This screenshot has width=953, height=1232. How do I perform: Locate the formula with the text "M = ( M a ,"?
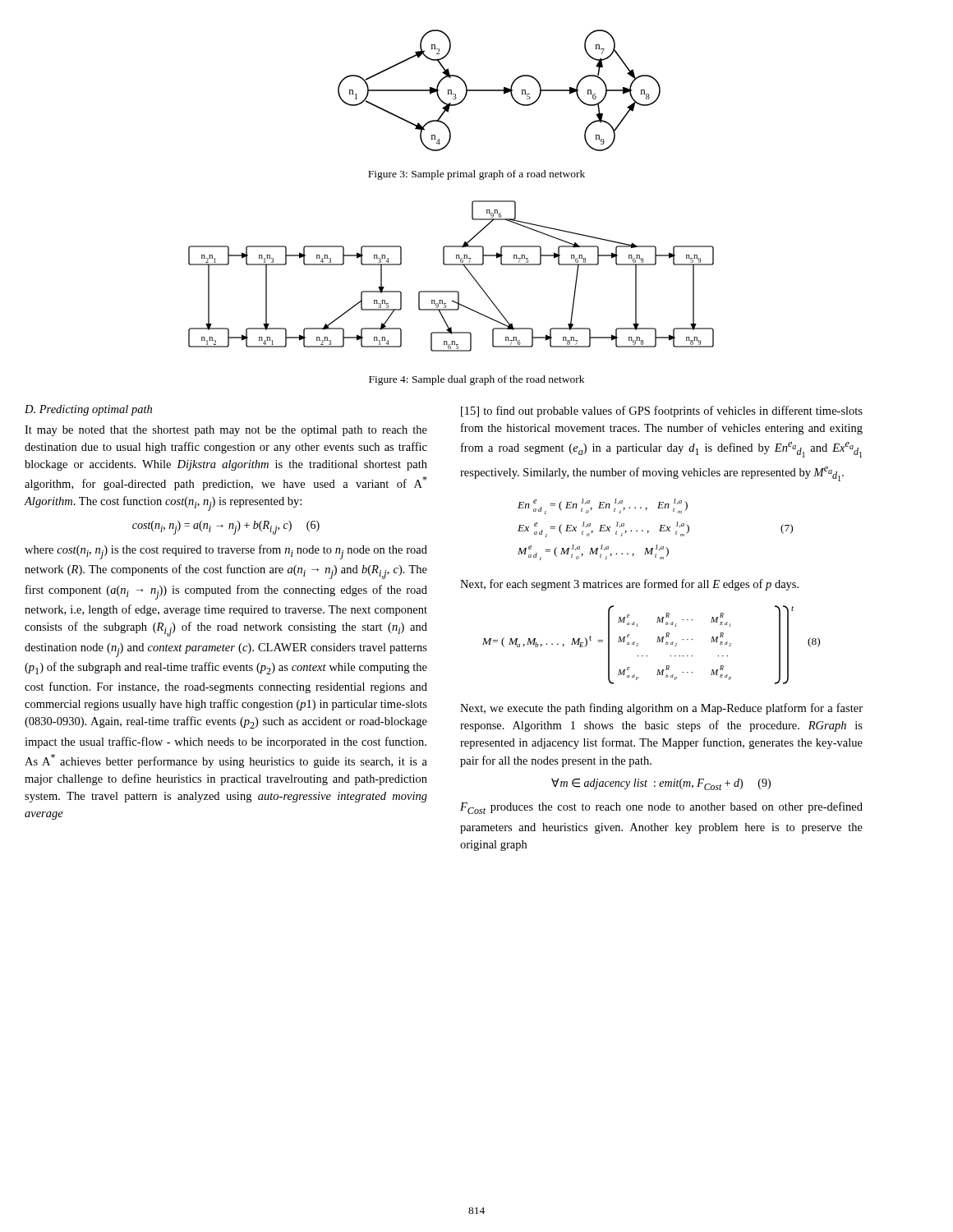click(661, 645)
